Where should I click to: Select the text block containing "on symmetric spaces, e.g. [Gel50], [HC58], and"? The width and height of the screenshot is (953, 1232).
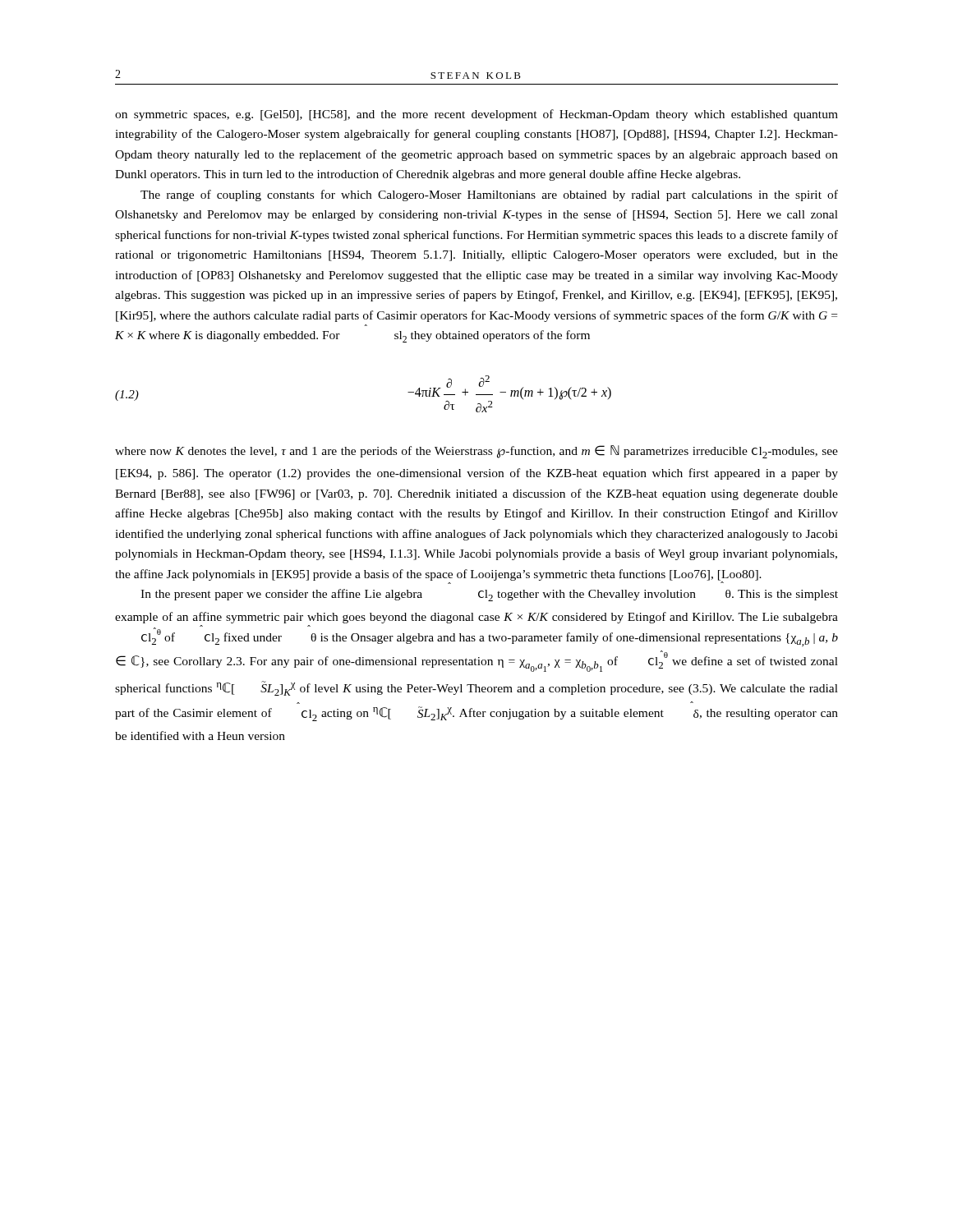[x=476, y=226]
